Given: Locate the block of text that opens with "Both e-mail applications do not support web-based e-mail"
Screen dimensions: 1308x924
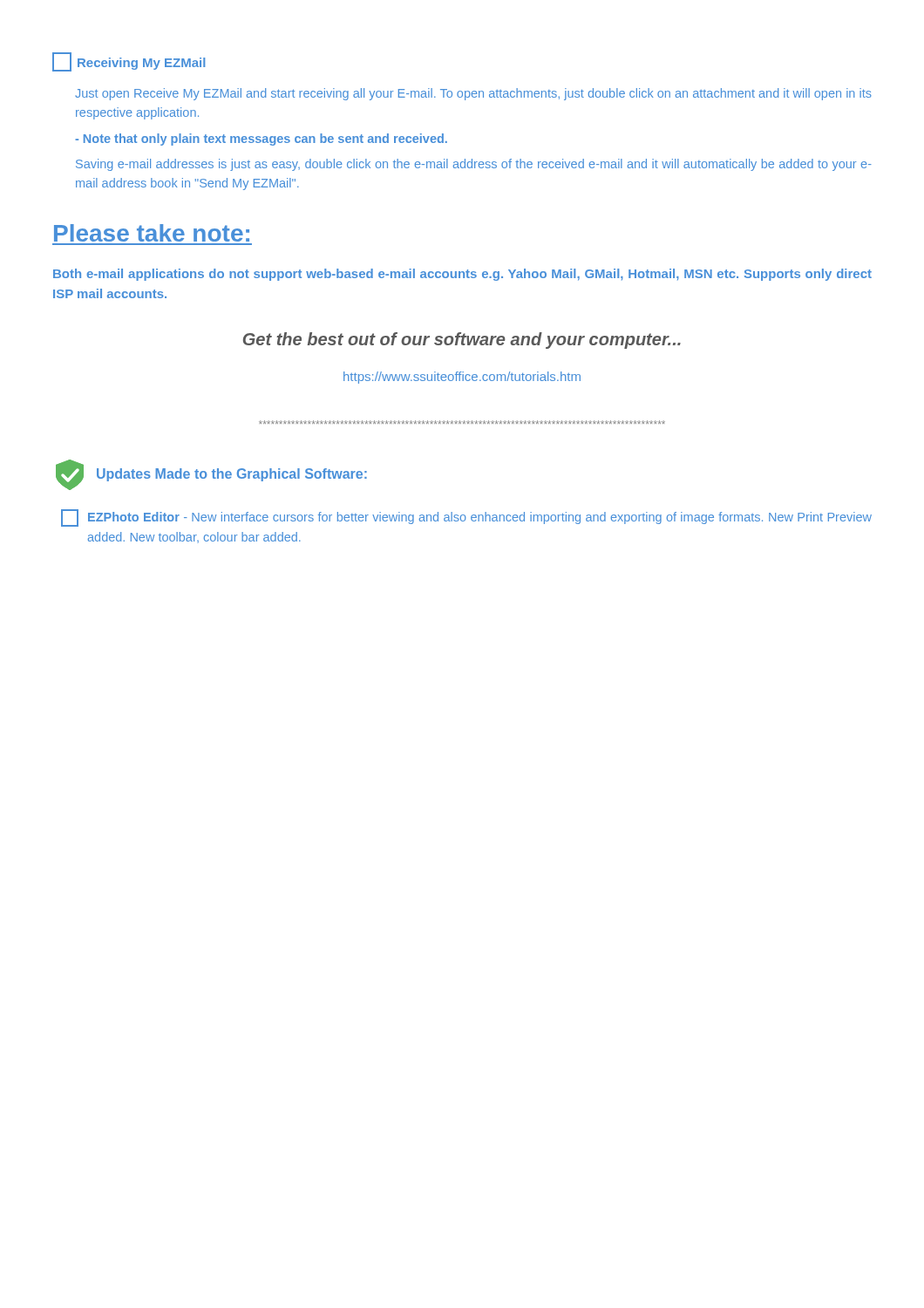Looking at the screenshot, I should (x=462, y=283).
